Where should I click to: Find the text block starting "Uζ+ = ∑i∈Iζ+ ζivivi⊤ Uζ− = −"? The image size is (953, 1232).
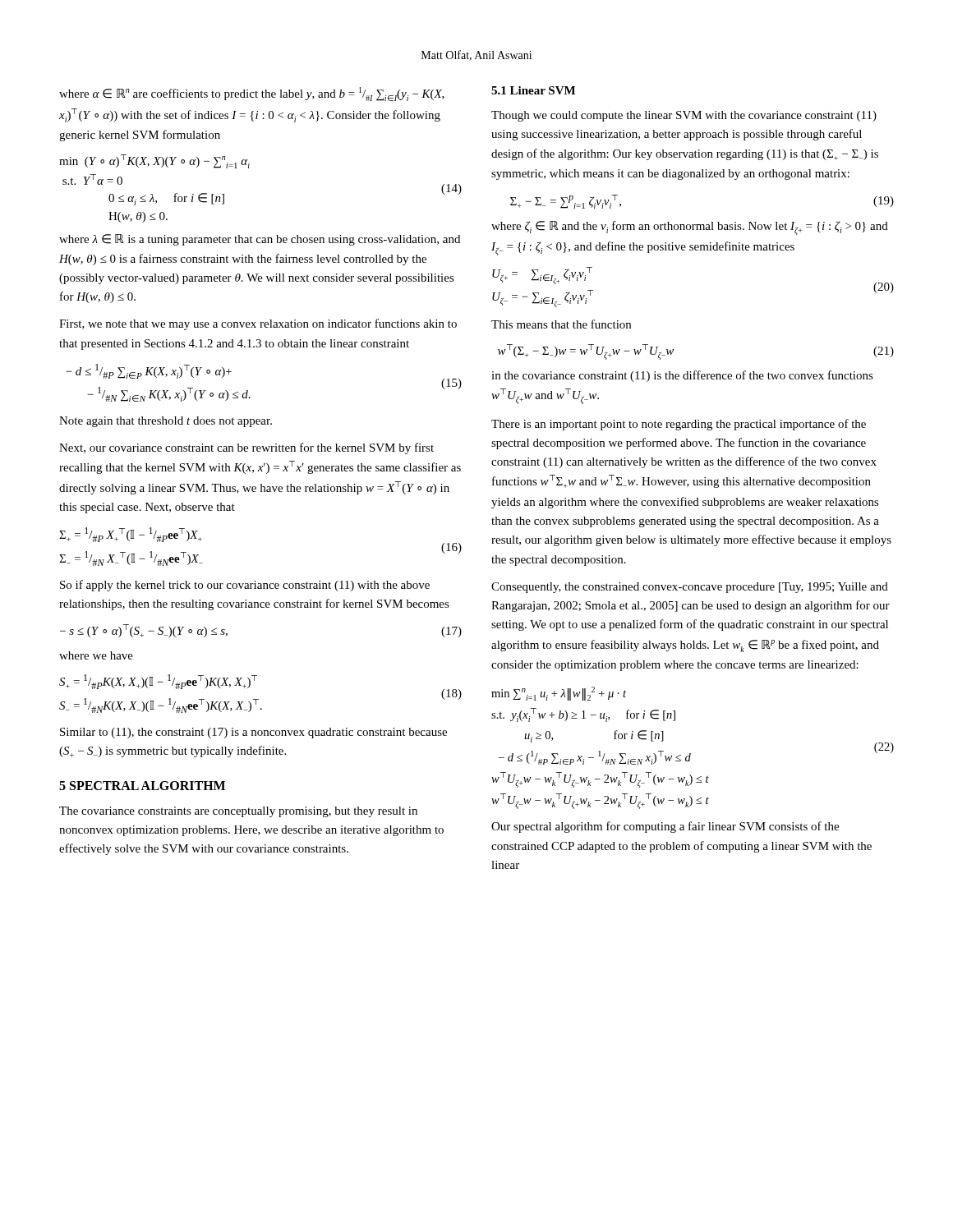[x=546, y=280]
